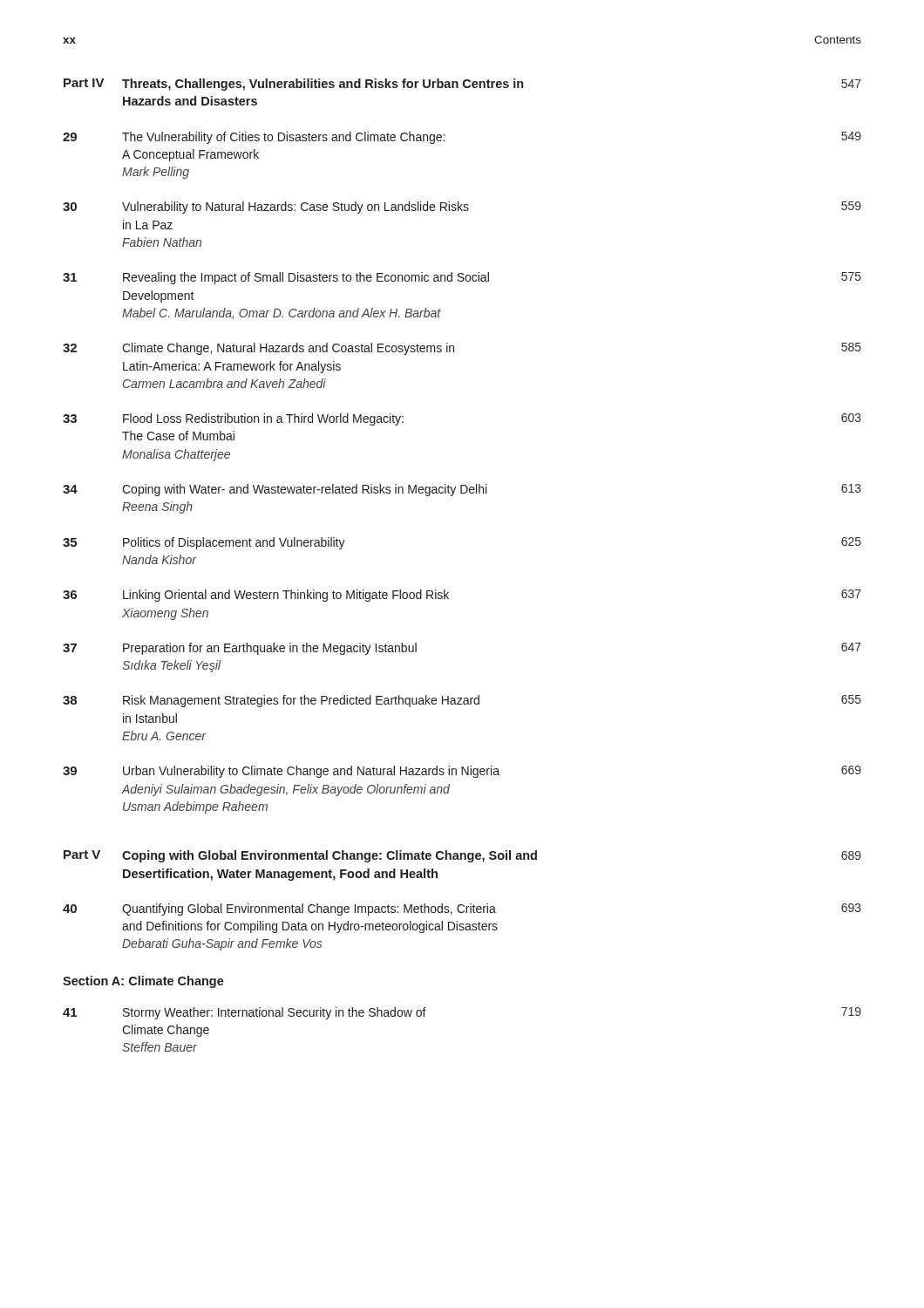Viewport: 924px width, 1308px height.
Task: Click the passage that begins "Part IV Threats, Challenges, Vulnerabilities and Risks"
Action: pyautogui.click(x=462, y=91)
